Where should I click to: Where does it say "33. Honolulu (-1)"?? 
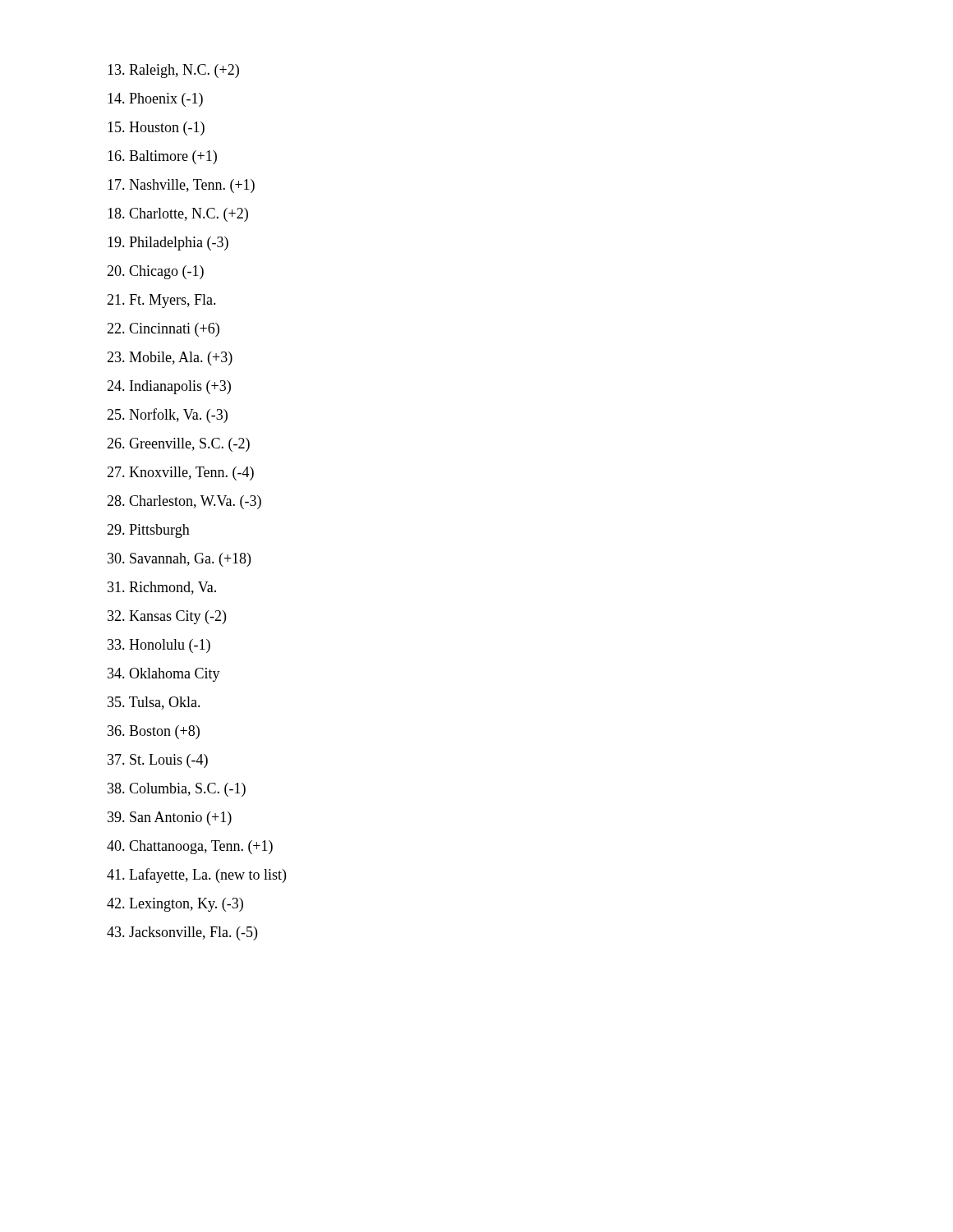159,645
